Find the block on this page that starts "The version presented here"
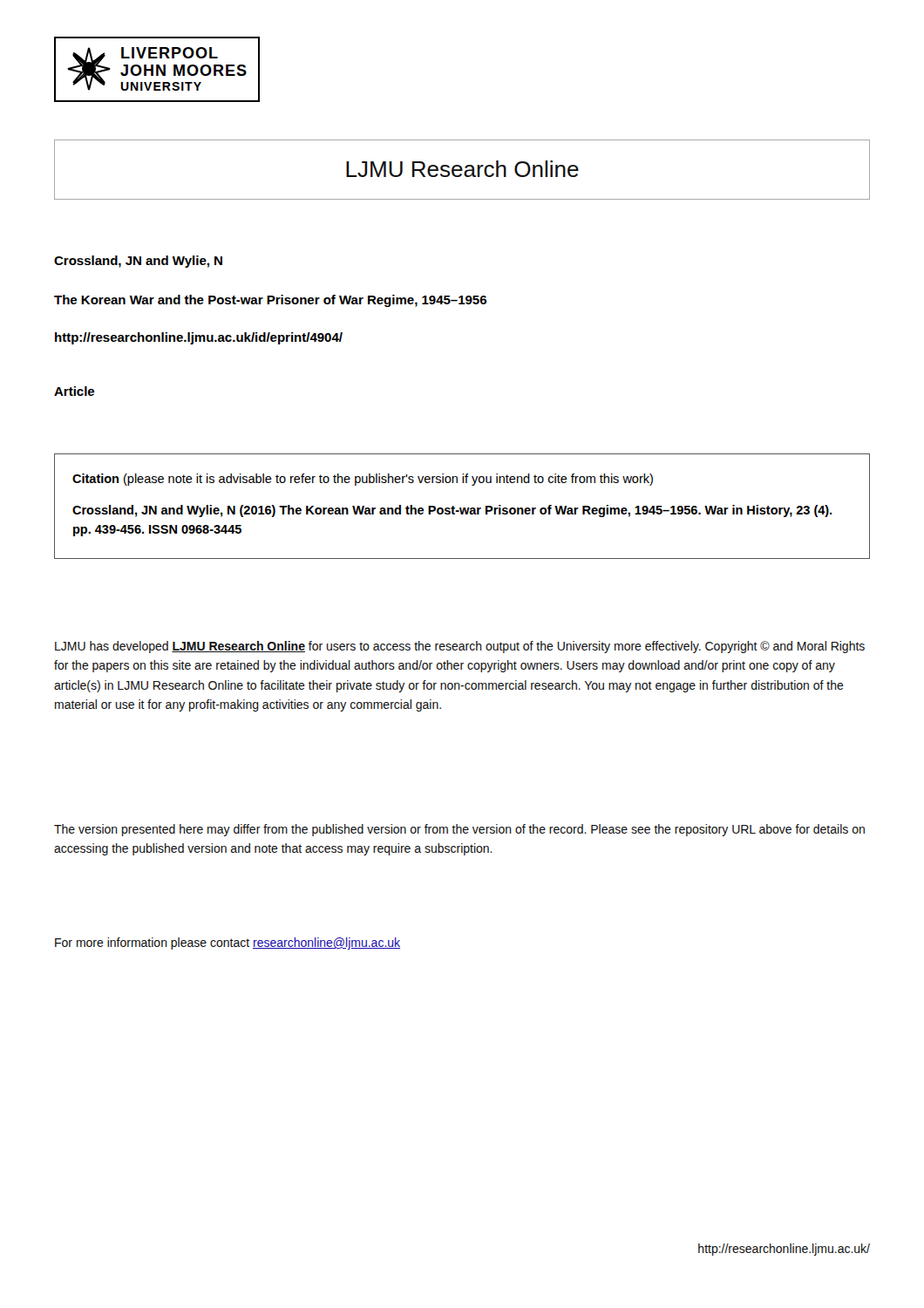924x1308 pixels. click(x=460, y=839)
